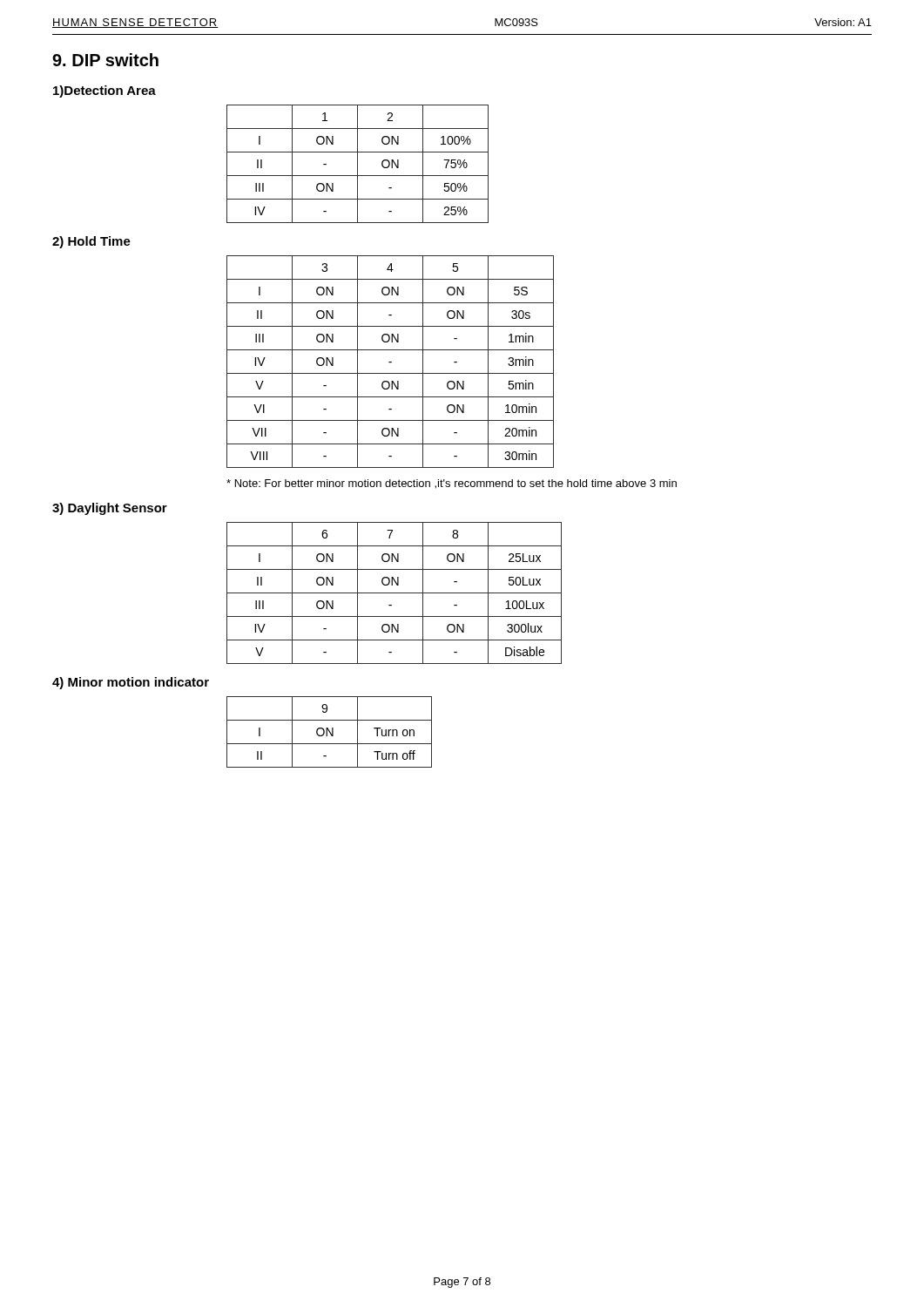Select the section header containing "4) Minor motion indicator"
Viewport: 924px width, 1307px height.
(131, 682)
